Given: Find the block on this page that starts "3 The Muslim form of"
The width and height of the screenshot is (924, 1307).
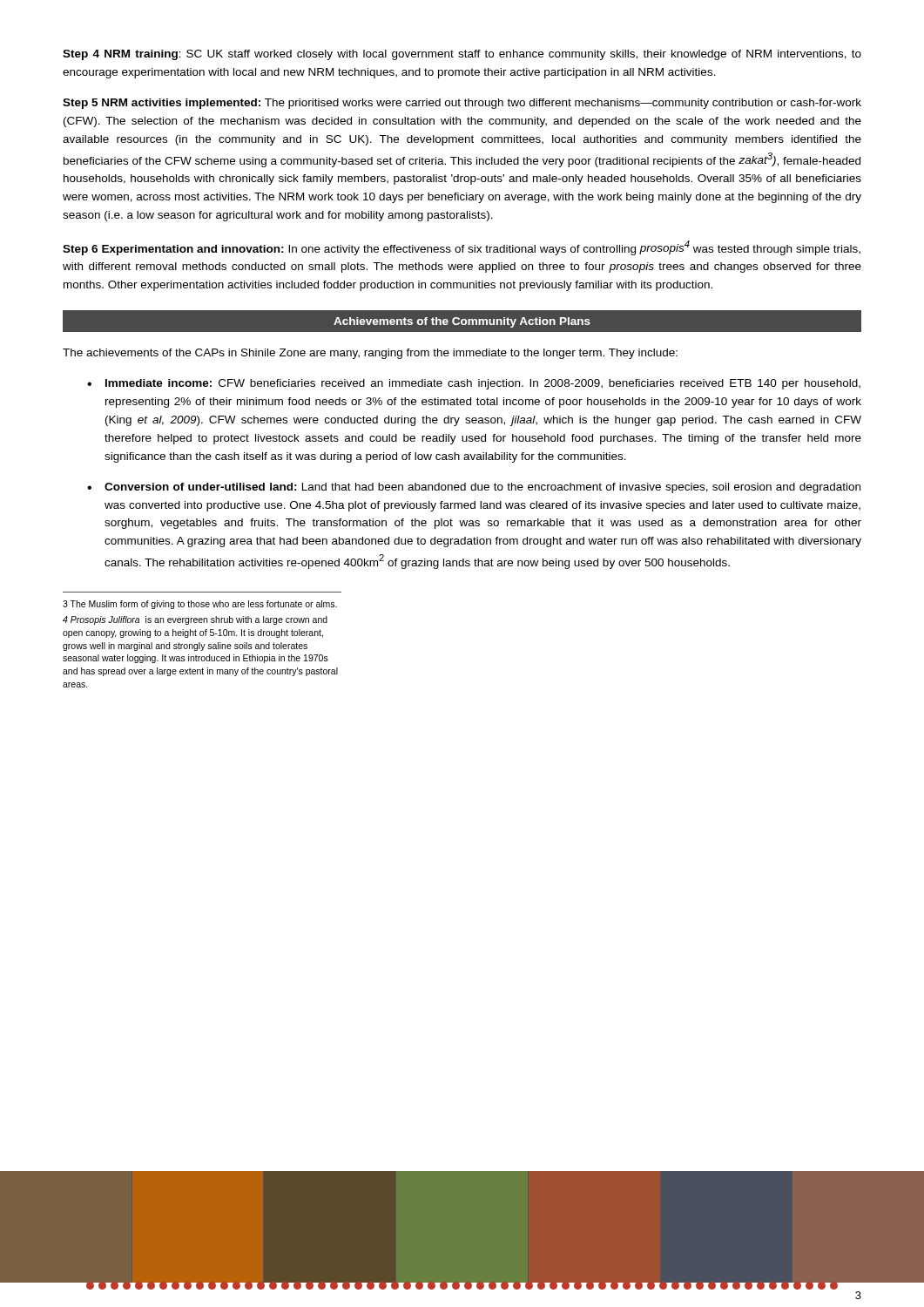Looking at the screenshot, I should [202, 641].
